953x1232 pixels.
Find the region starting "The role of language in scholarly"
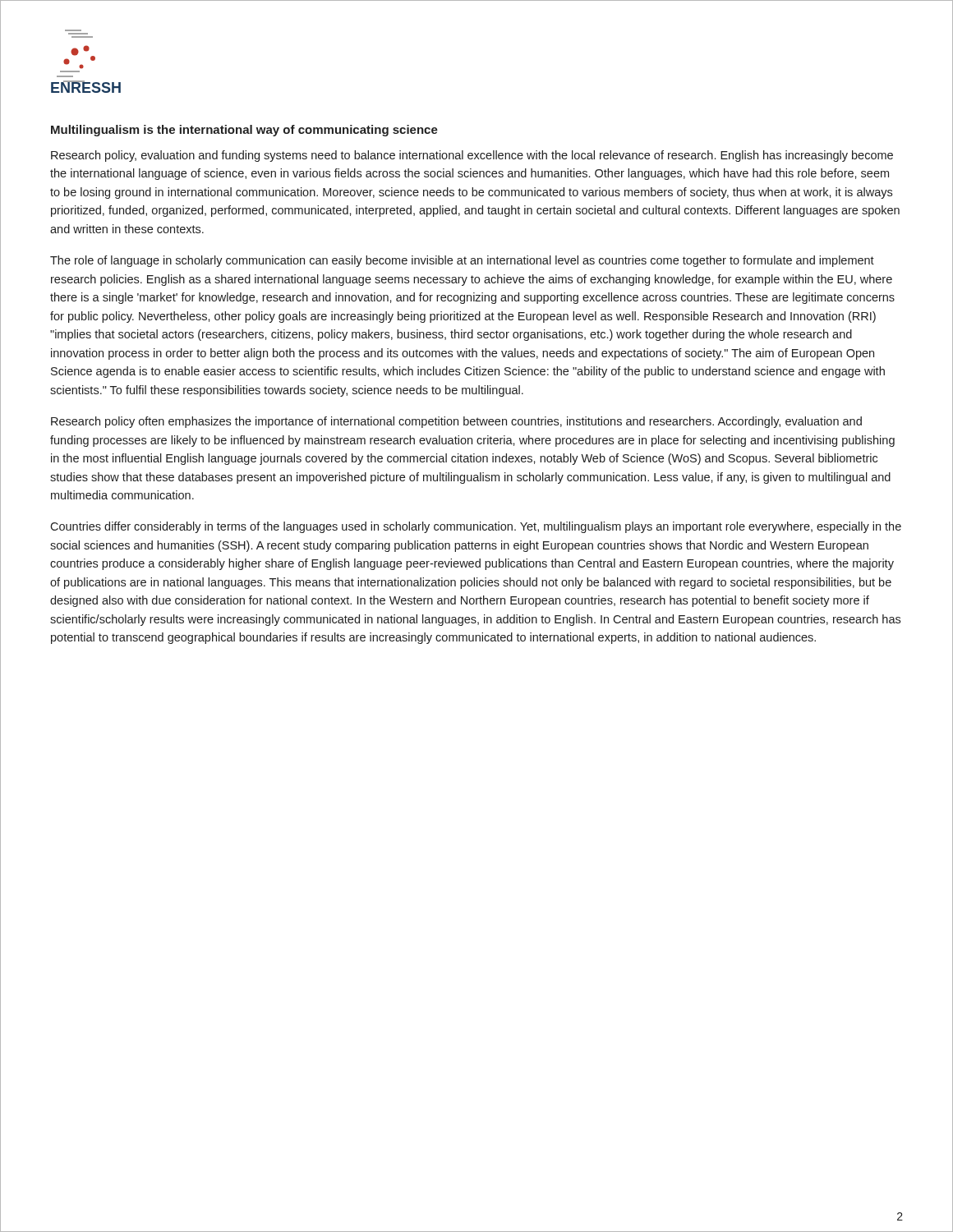pyautogui.click(x=472, y=325)
